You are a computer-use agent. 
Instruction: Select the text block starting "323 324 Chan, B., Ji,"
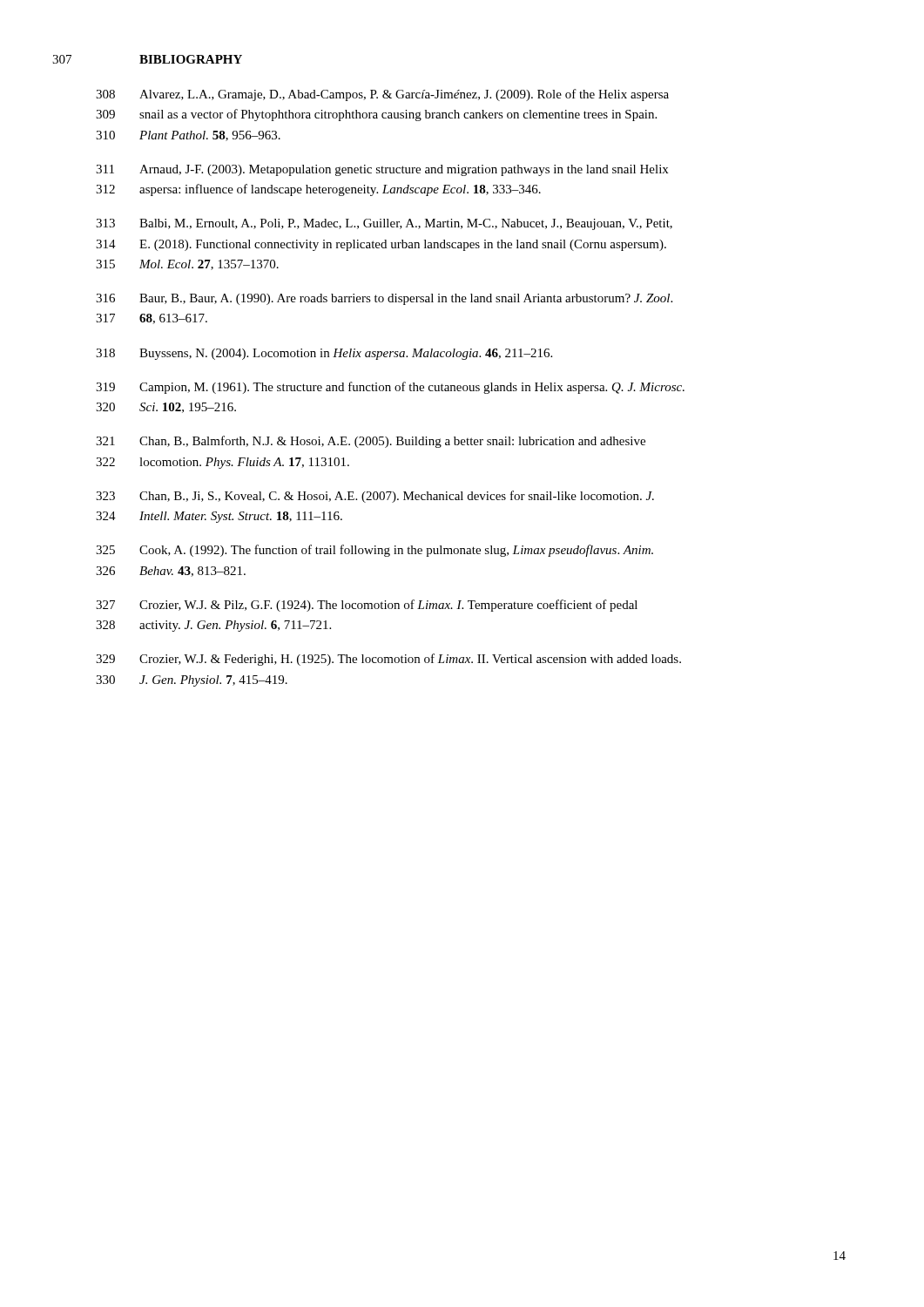point(471,506)
